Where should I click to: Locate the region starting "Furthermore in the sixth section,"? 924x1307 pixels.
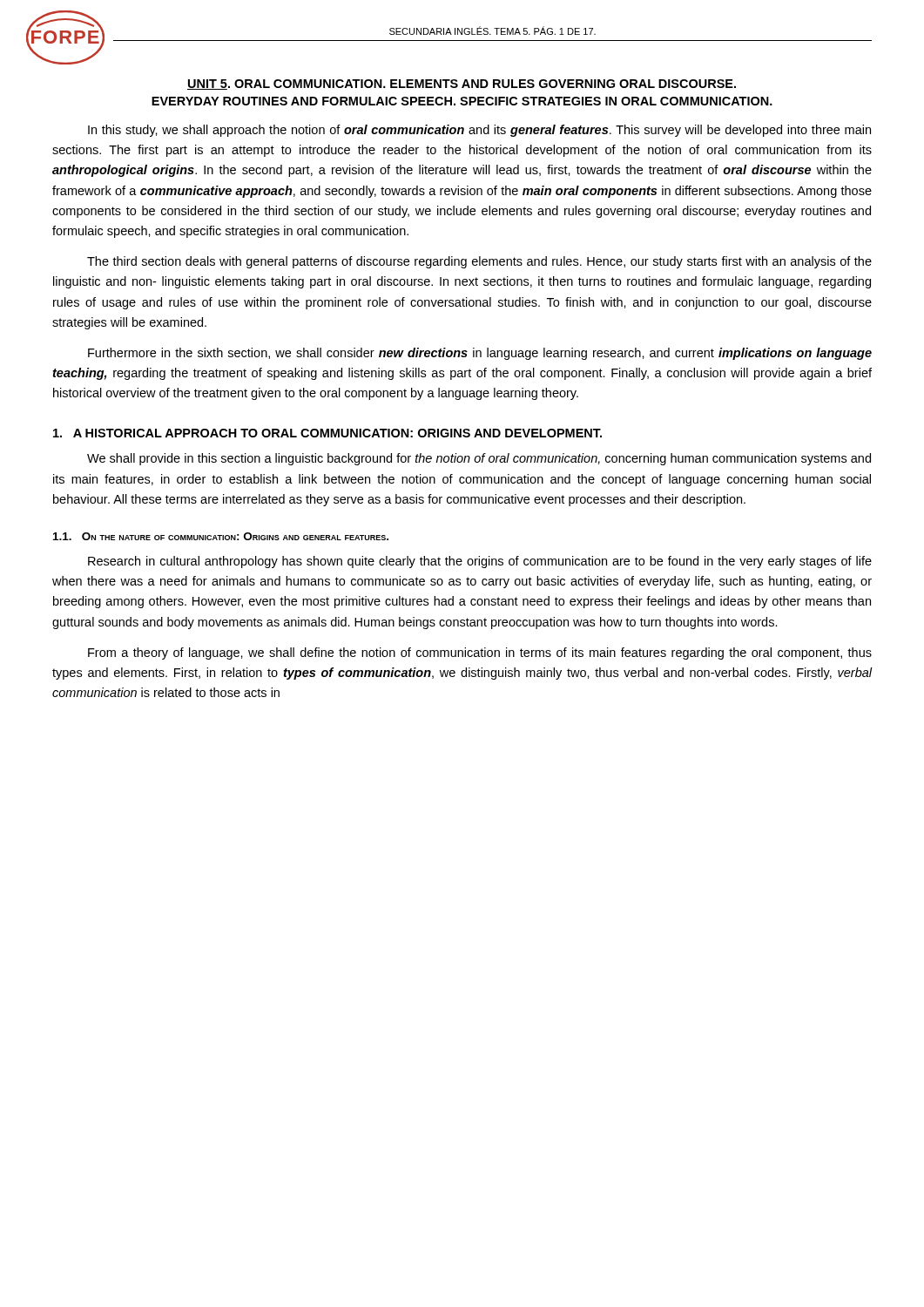[462, 374]
